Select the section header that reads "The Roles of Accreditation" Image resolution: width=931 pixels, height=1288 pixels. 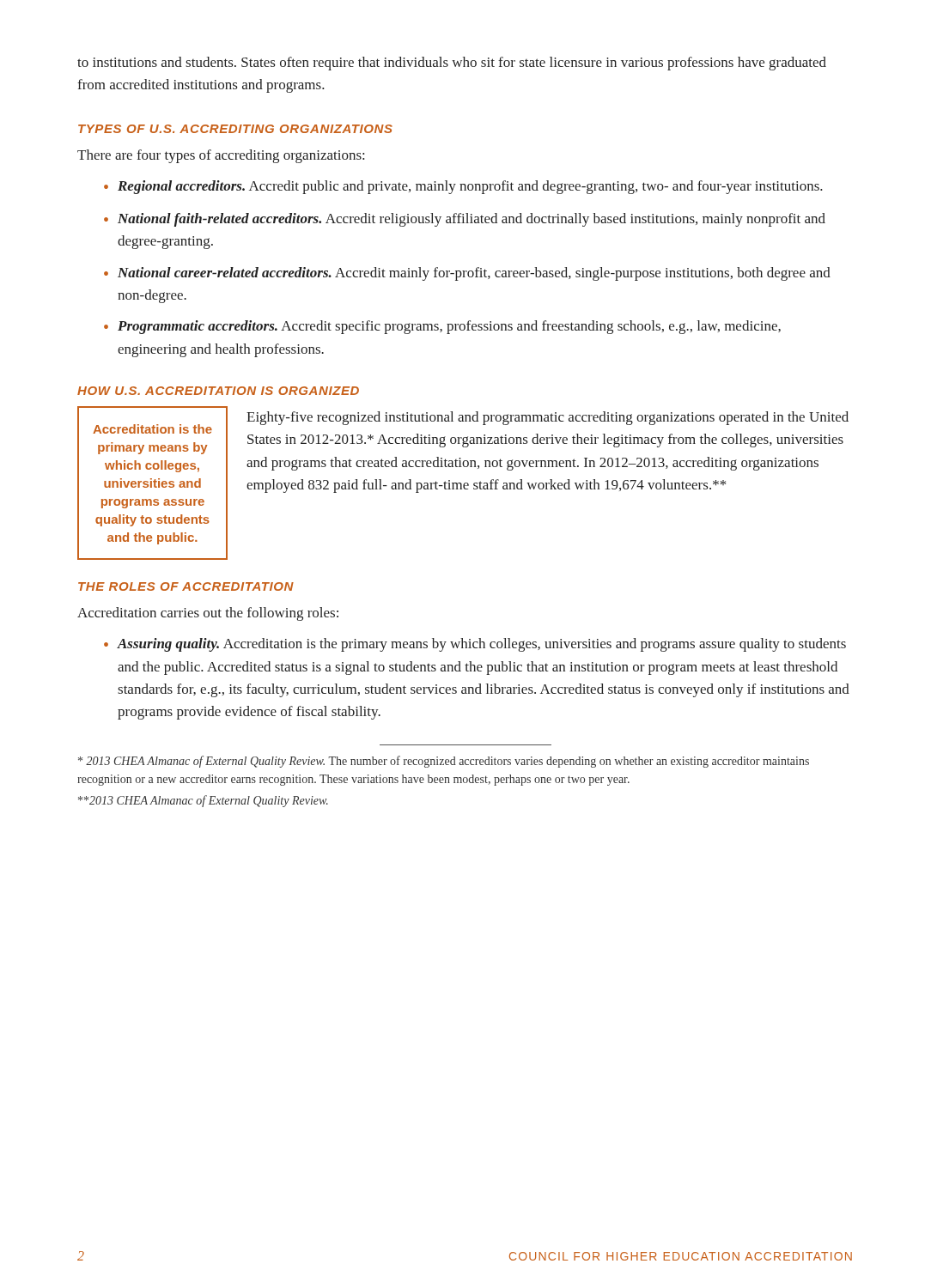pyautogui.click(x=186, y=586)
